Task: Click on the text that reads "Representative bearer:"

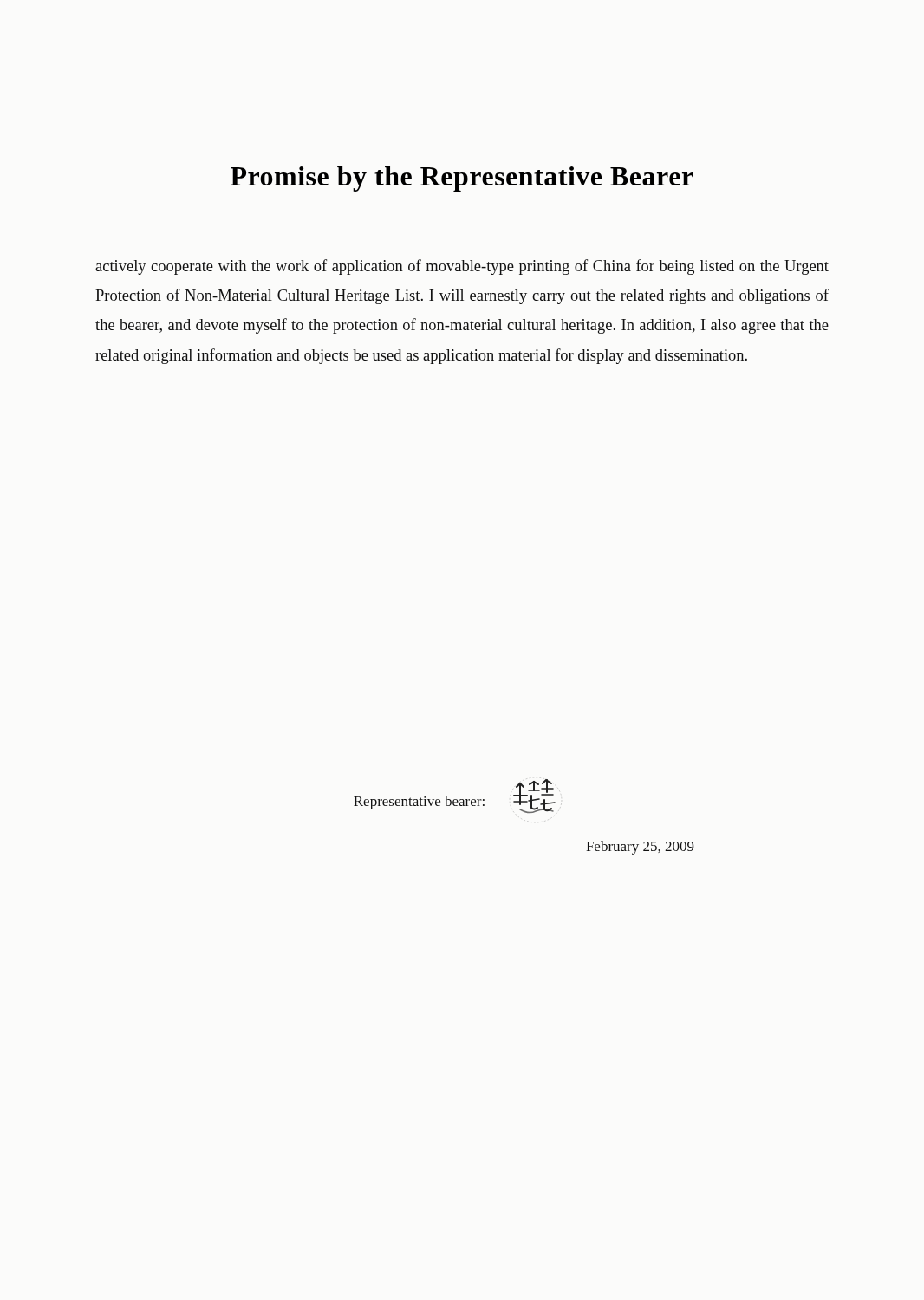Action: click(x=419, y=801)
